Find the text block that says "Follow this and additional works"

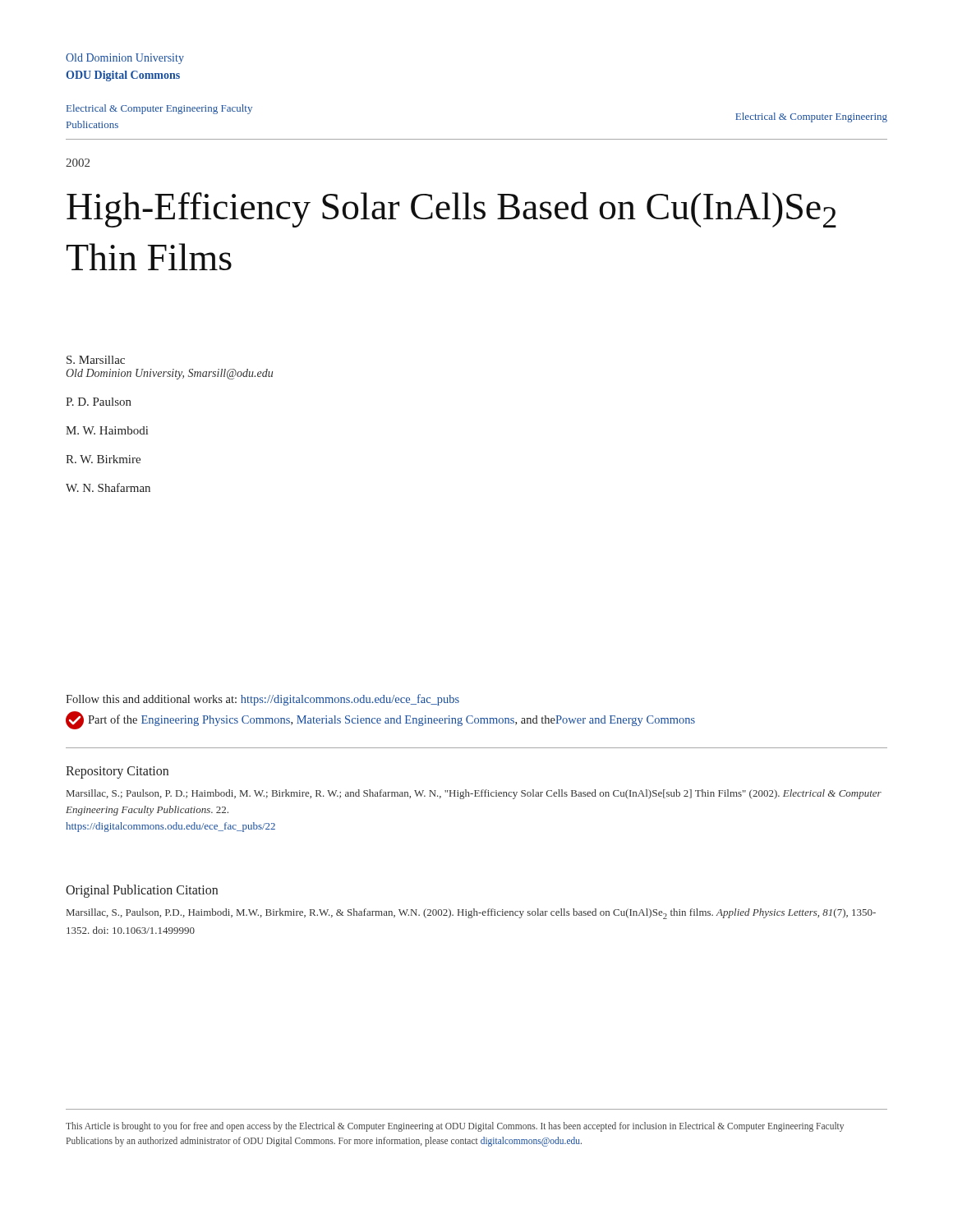[x=380, y=711]
